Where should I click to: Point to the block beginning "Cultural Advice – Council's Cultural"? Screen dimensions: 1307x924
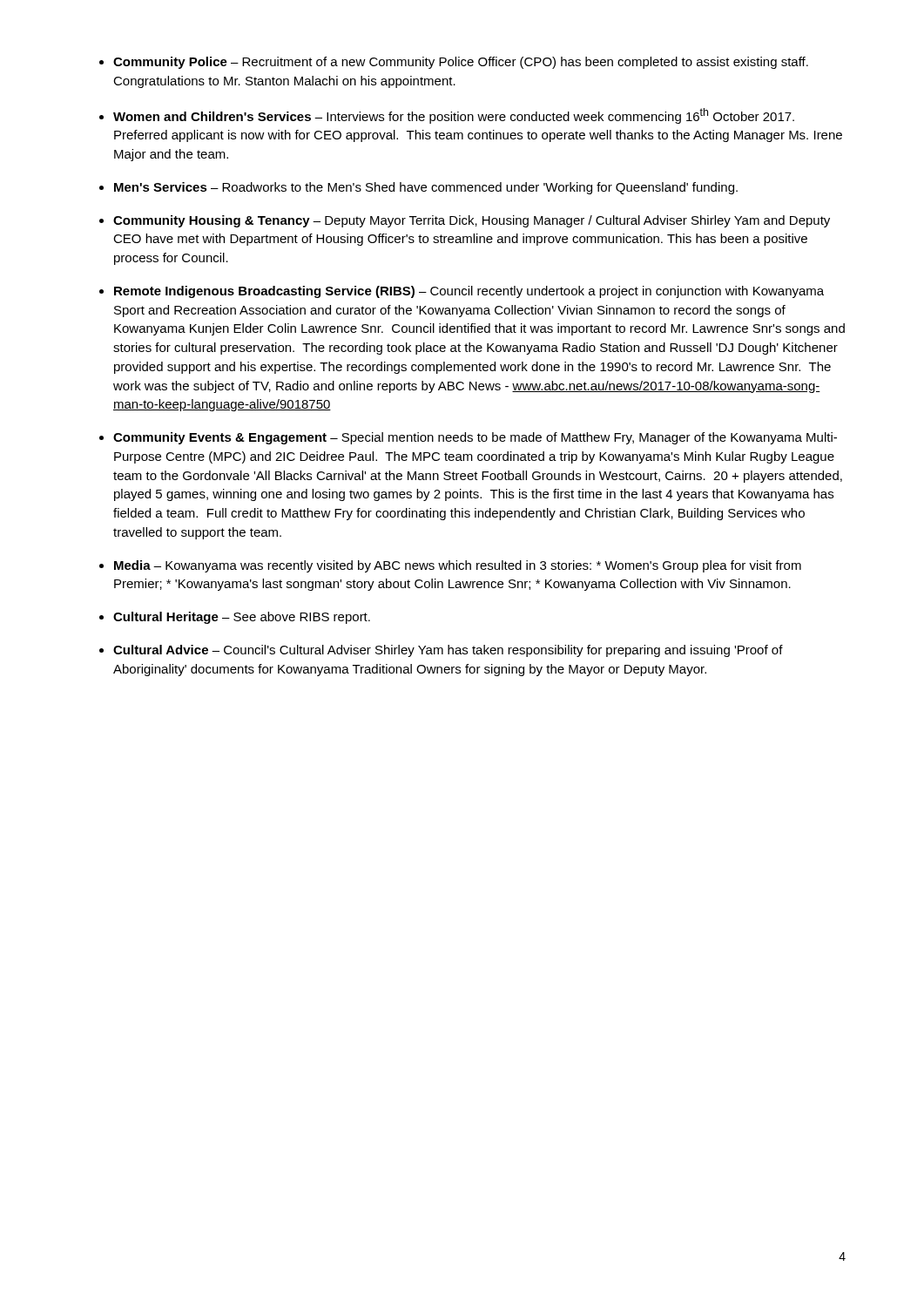click(448, 659)
